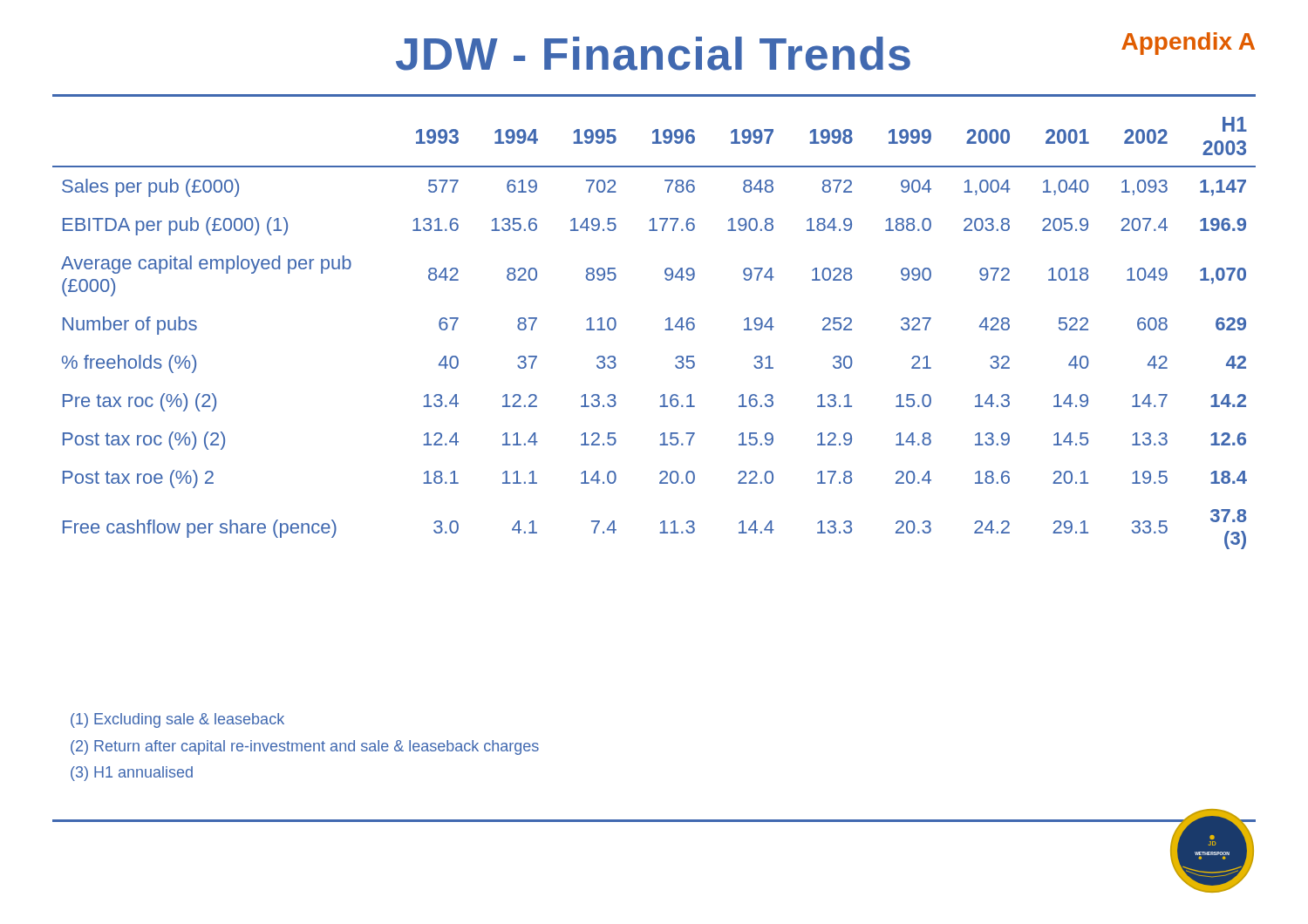
Task: Find the block on this page that starts "(1) Excluding sale"
Action: pos(304,746)
